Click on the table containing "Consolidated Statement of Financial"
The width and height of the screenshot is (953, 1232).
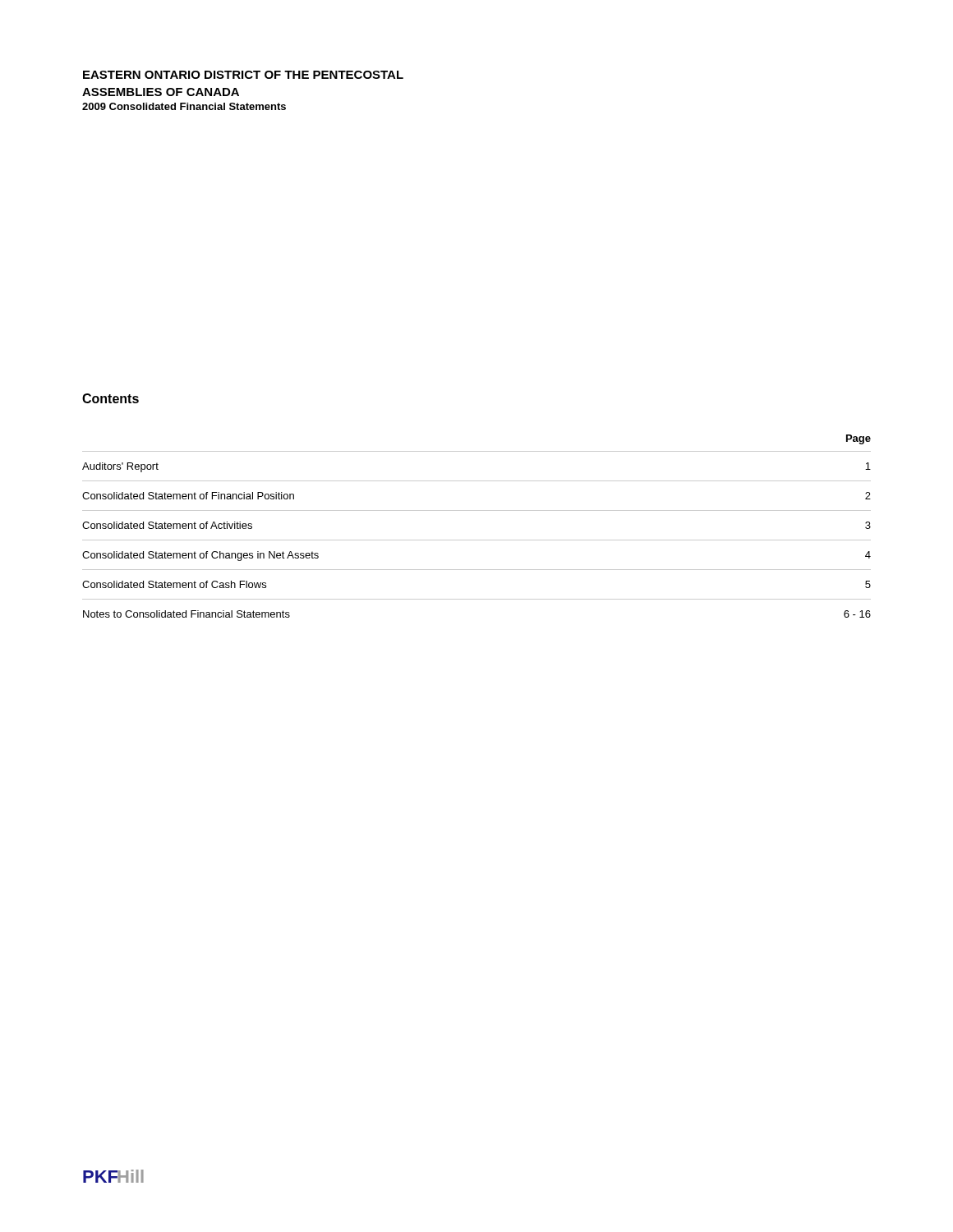(x=476, y=530)
